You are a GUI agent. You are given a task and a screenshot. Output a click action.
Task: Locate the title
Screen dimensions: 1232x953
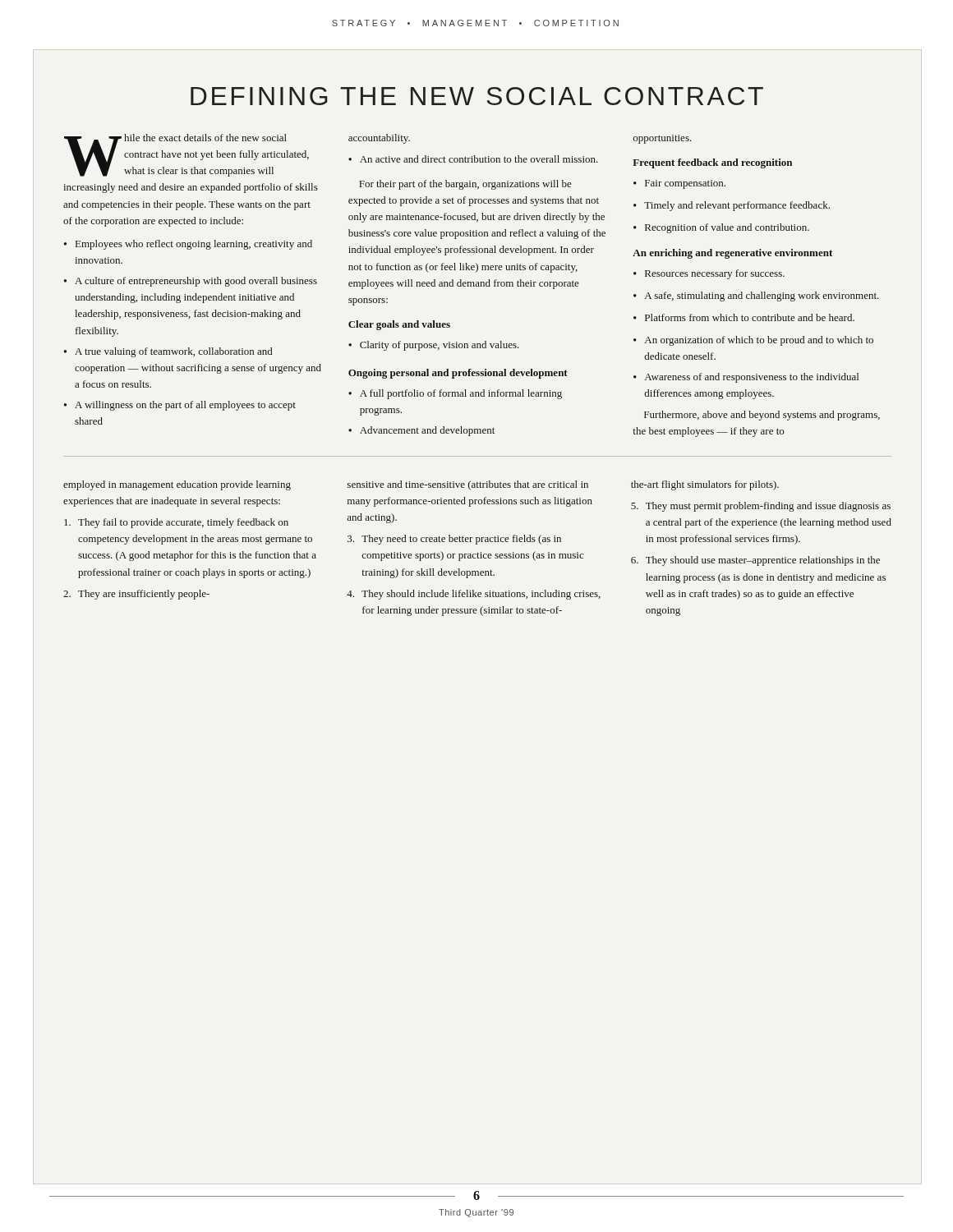pos(477,97)
